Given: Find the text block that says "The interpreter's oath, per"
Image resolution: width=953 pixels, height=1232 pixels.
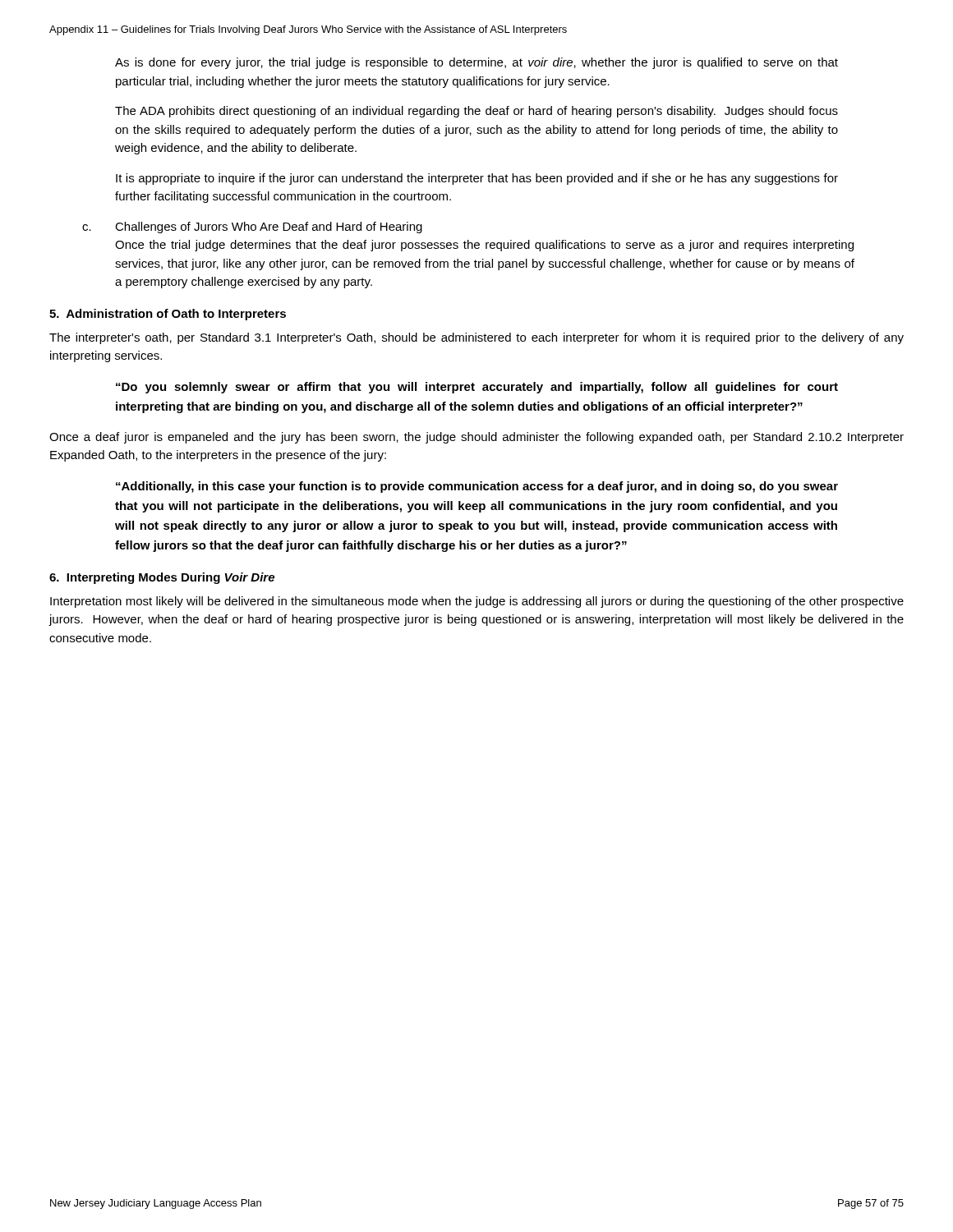Looking at the screenshot, I should tap(476, 346).
